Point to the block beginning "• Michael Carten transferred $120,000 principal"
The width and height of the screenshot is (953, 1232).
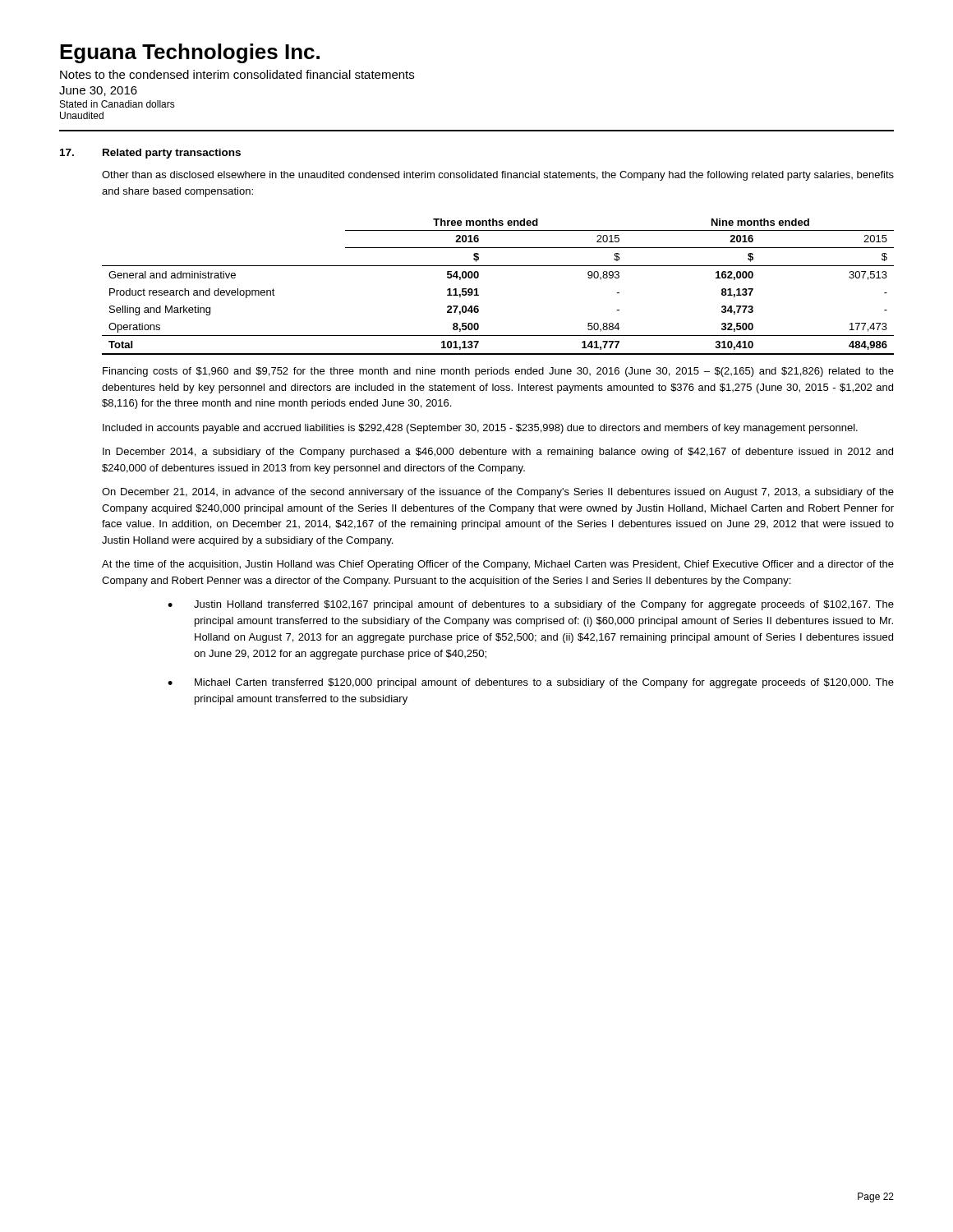pos(531,690)
